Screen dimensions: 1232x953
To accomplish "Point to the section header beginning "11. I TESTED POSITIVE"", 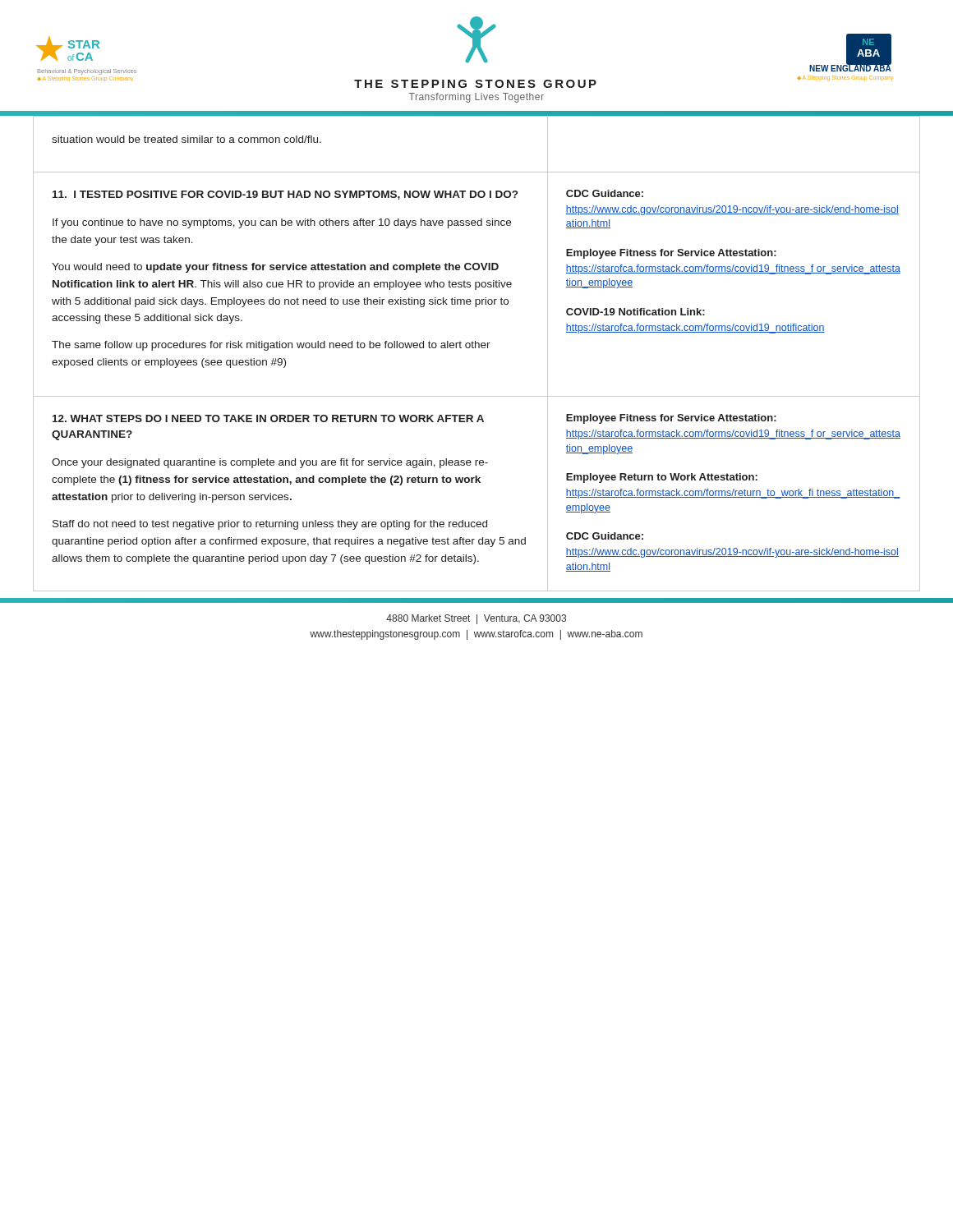I will (285, 194).
